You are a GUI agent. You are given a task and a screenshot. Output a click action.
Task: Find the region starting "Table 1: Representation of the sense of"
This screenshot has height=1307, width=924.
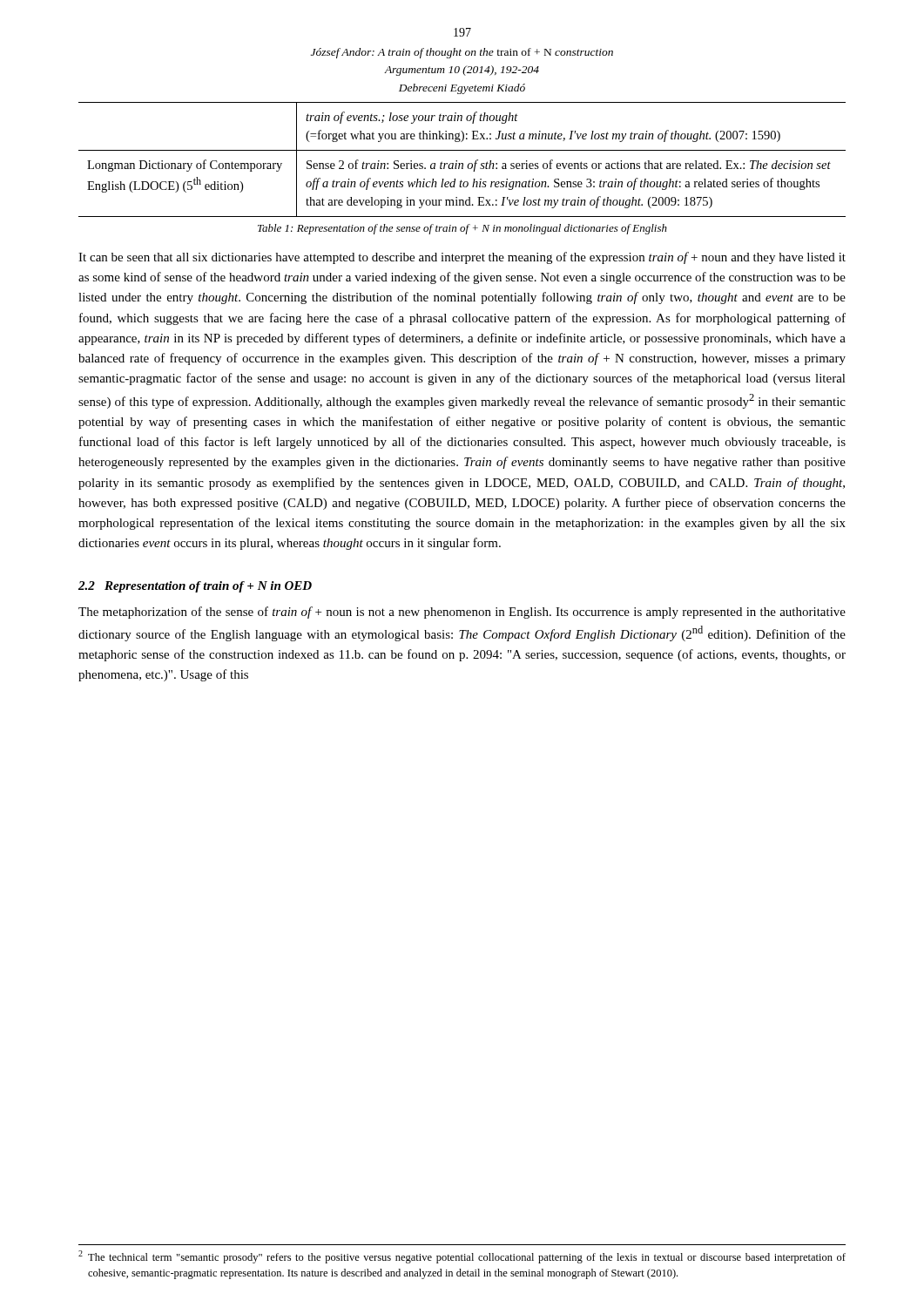[462, 228]
